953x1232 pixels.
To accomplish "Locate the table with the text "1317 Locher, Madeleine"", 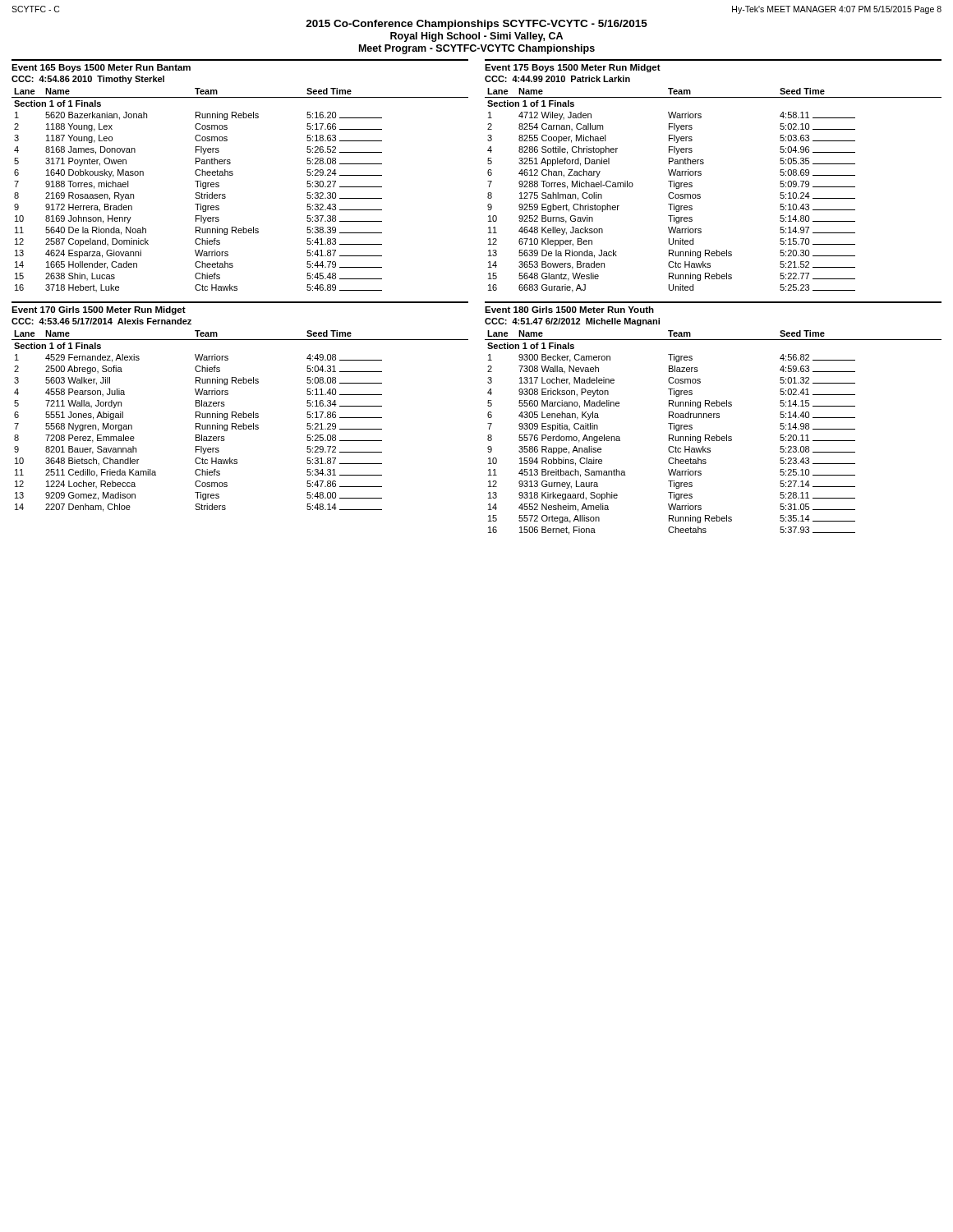I will pos(713,432).
